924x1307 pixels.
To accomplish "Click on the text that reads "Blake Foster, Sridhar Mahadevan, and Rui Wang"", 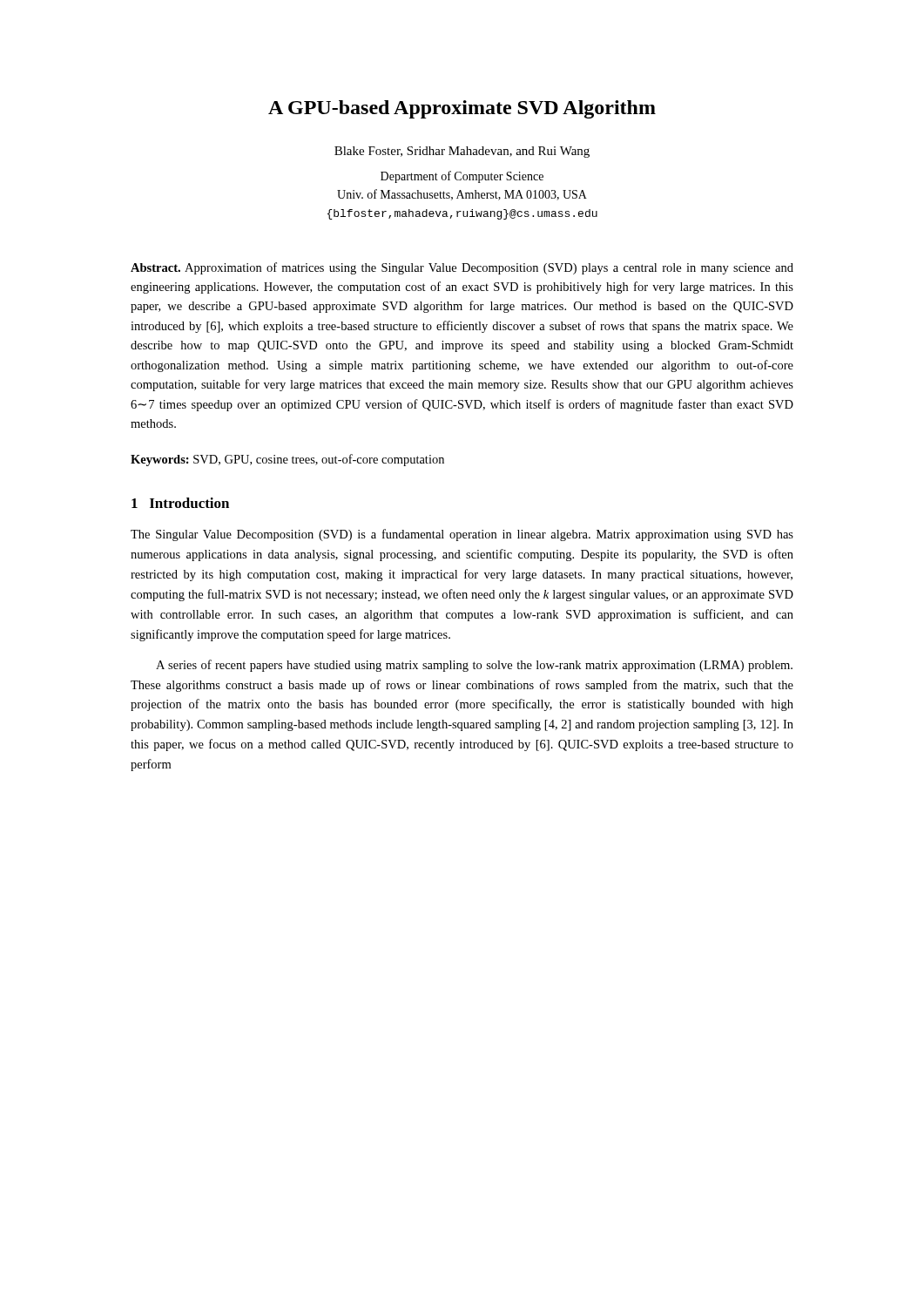I will coord(462,151).
